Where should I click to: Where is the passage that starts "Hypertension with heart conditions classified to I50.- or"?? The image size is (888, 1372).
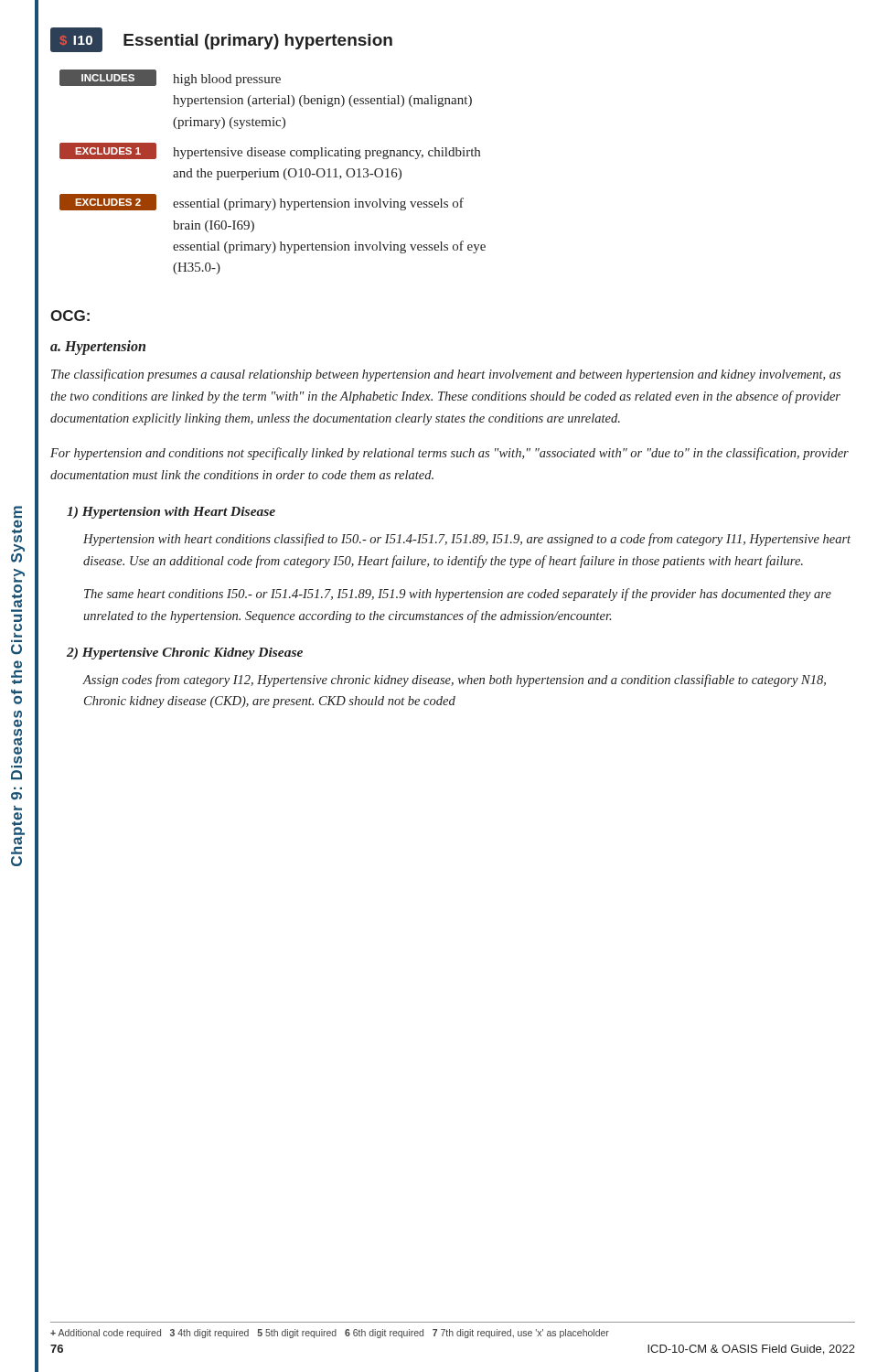(x=467, y=550)
